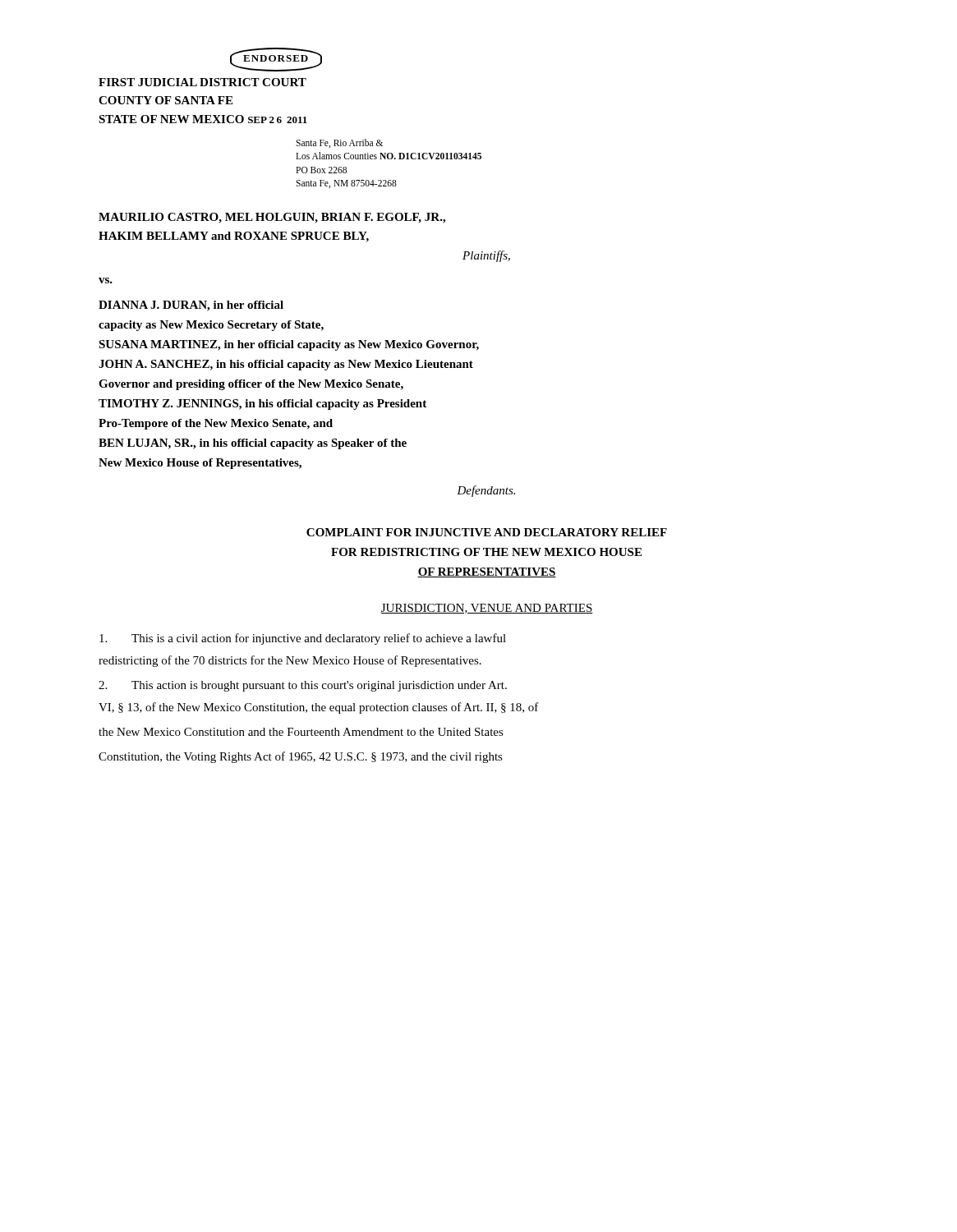Find the title on this page that starts "COMPLAINT FOR INJUNCTIVE AND DECLARATORY"
Viewport: 957px width, 1232px height.
pyautogui.click(x=487, y=552)
